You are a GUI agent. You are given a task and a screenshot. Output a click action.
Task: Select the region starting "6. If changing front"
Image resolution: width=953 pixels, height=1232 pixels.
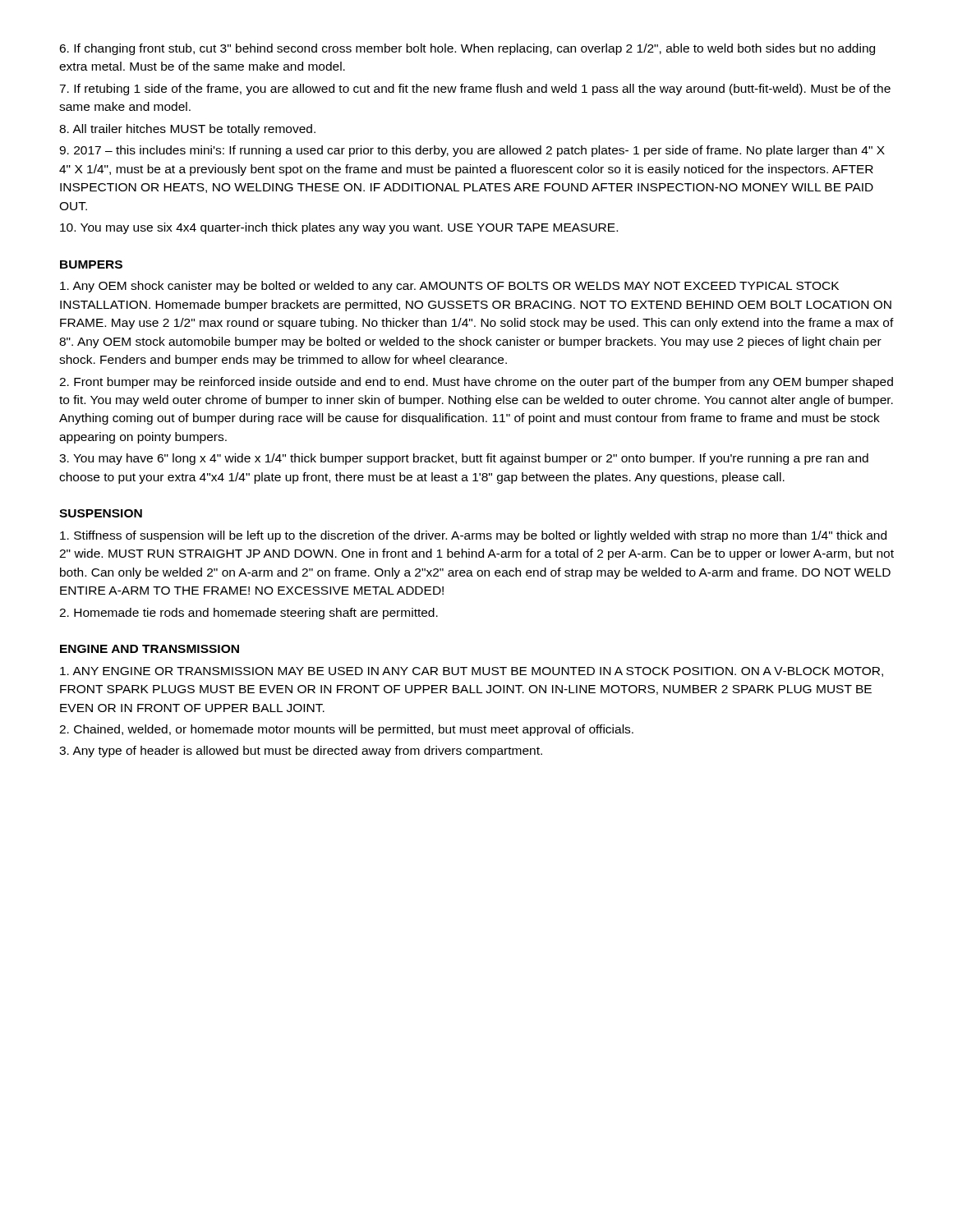(476, 58)
